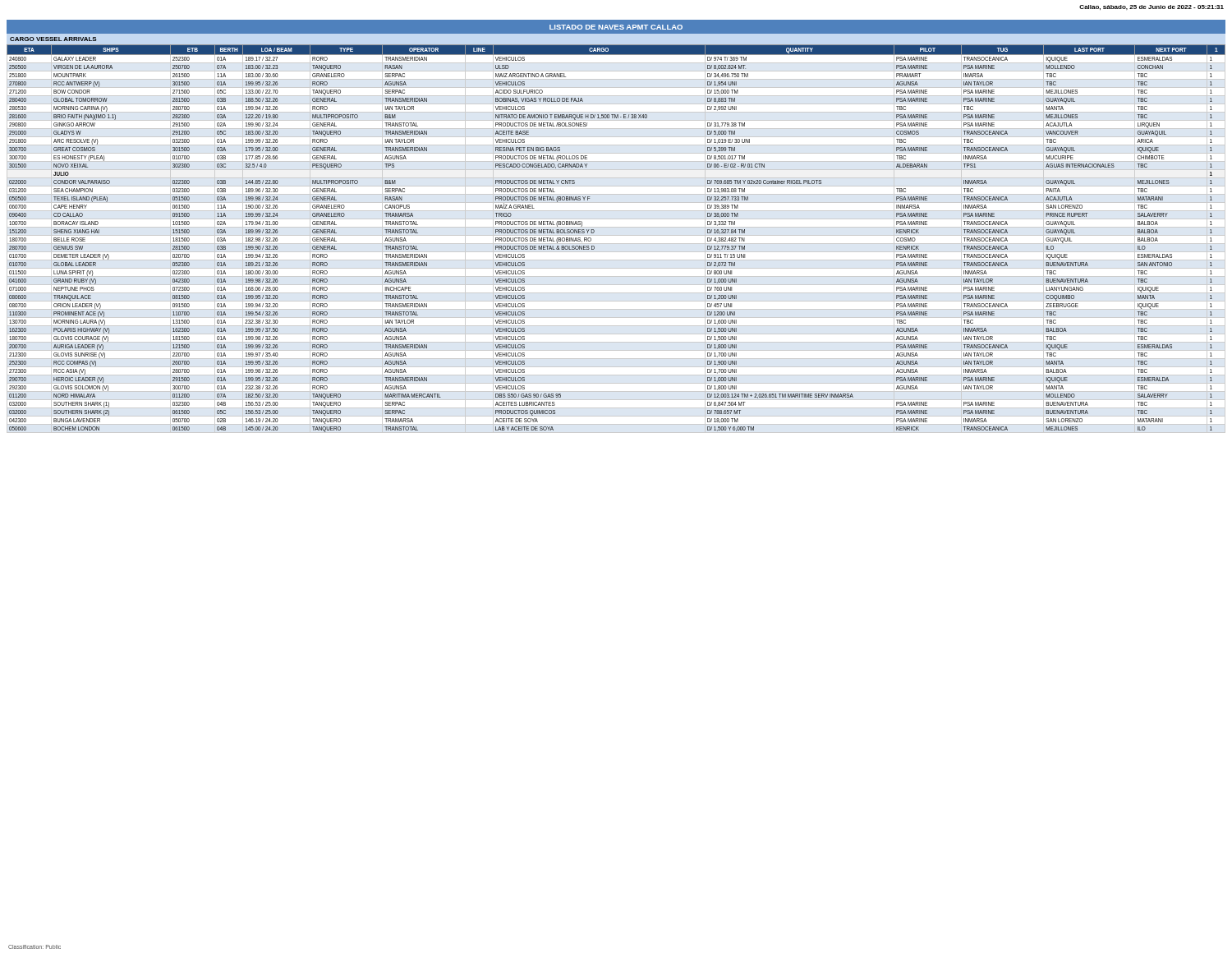
Task: Locate the text "LISTADO DE NAVES APMT CALLAO"
Action: click(616, 27)
